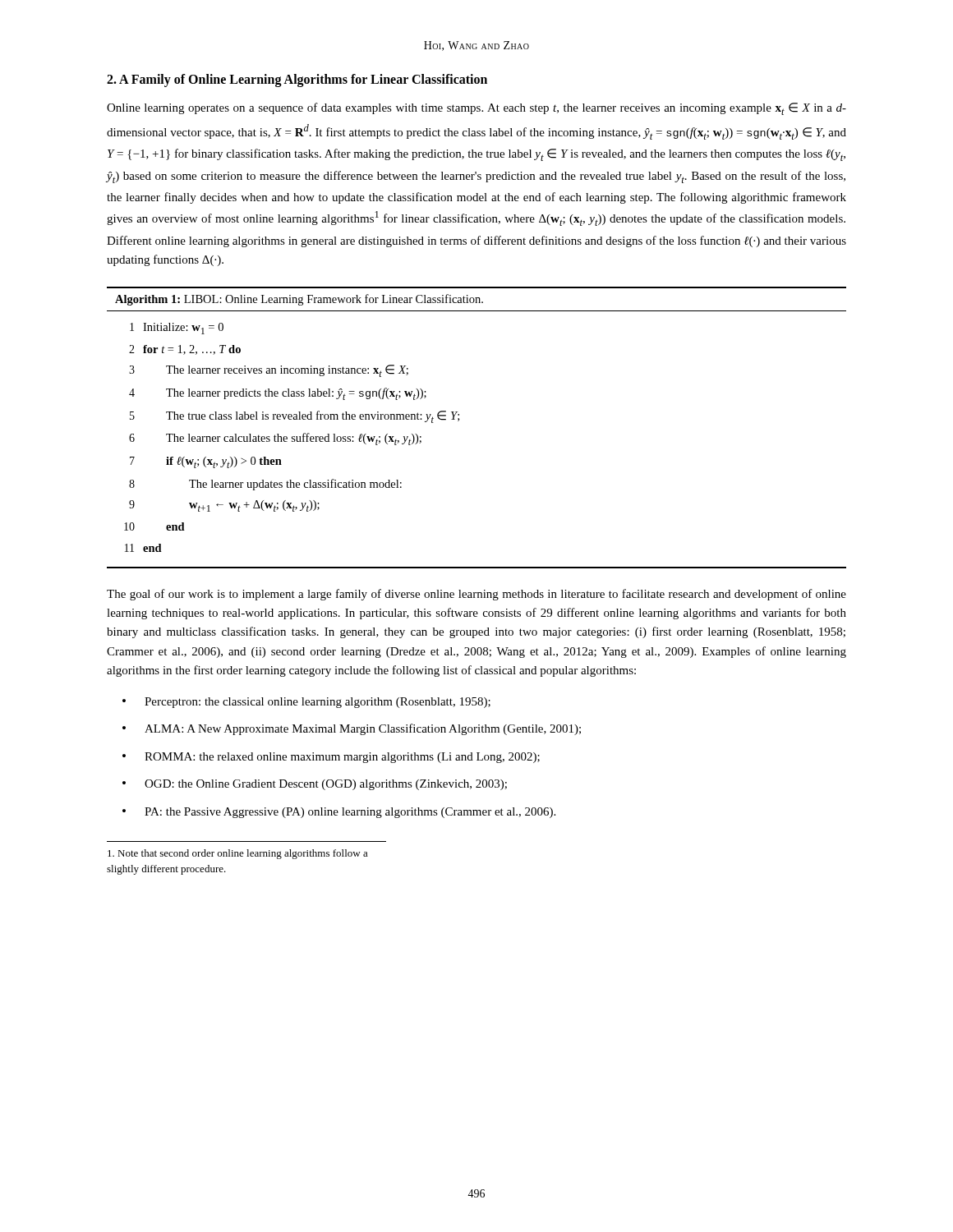The height and width of the screenshot is (1232, 953).
Task: Navigate to the region starting "• PA: the Passive"
Action: pos(484,811)
